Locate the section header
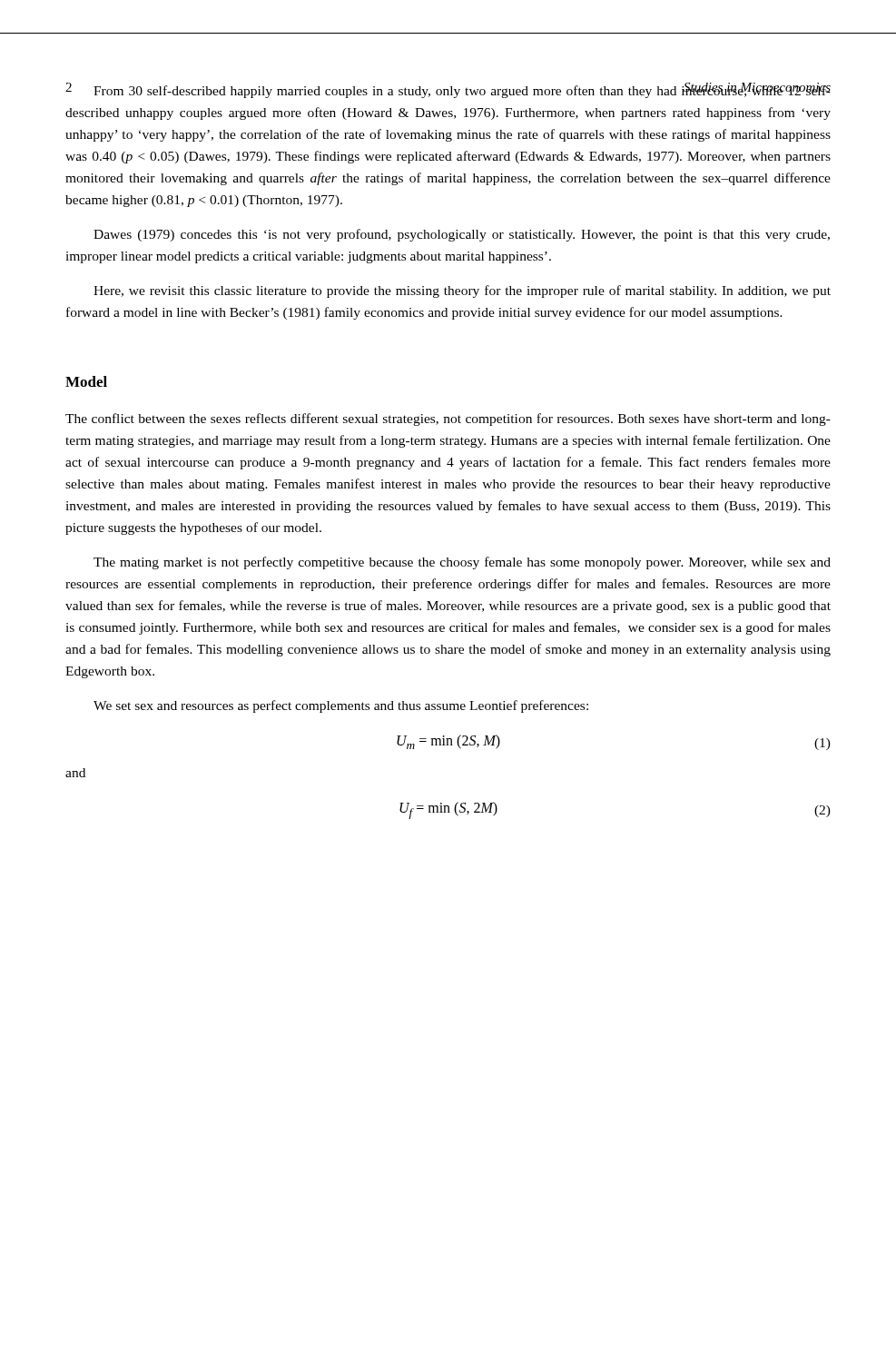This screenshot has width=896, height=1362. pyautogui.click(x=448, y=383)
